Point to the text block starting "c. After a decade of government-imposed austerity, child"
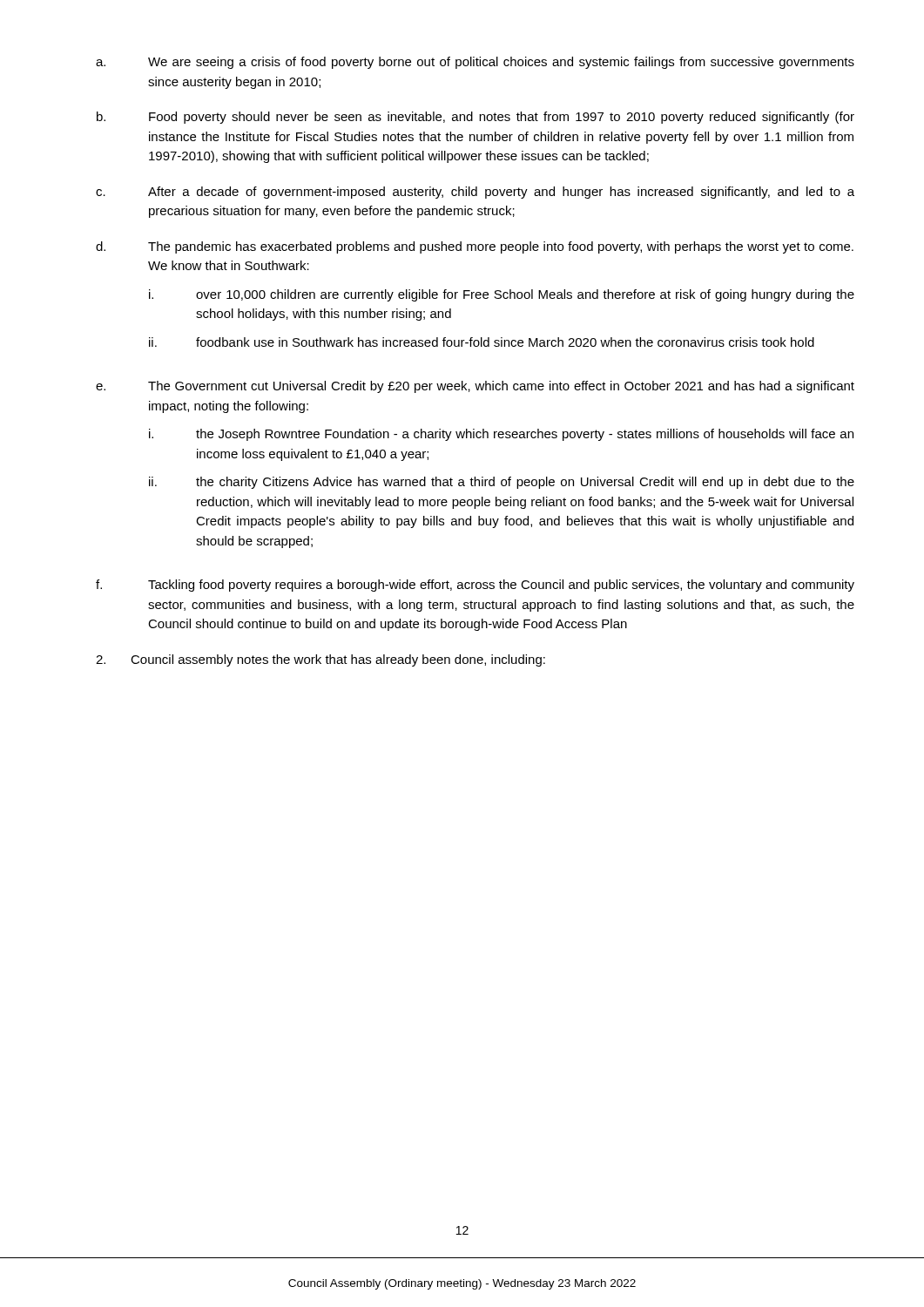This screenshot has height=1307, width=924. (475, 201)
